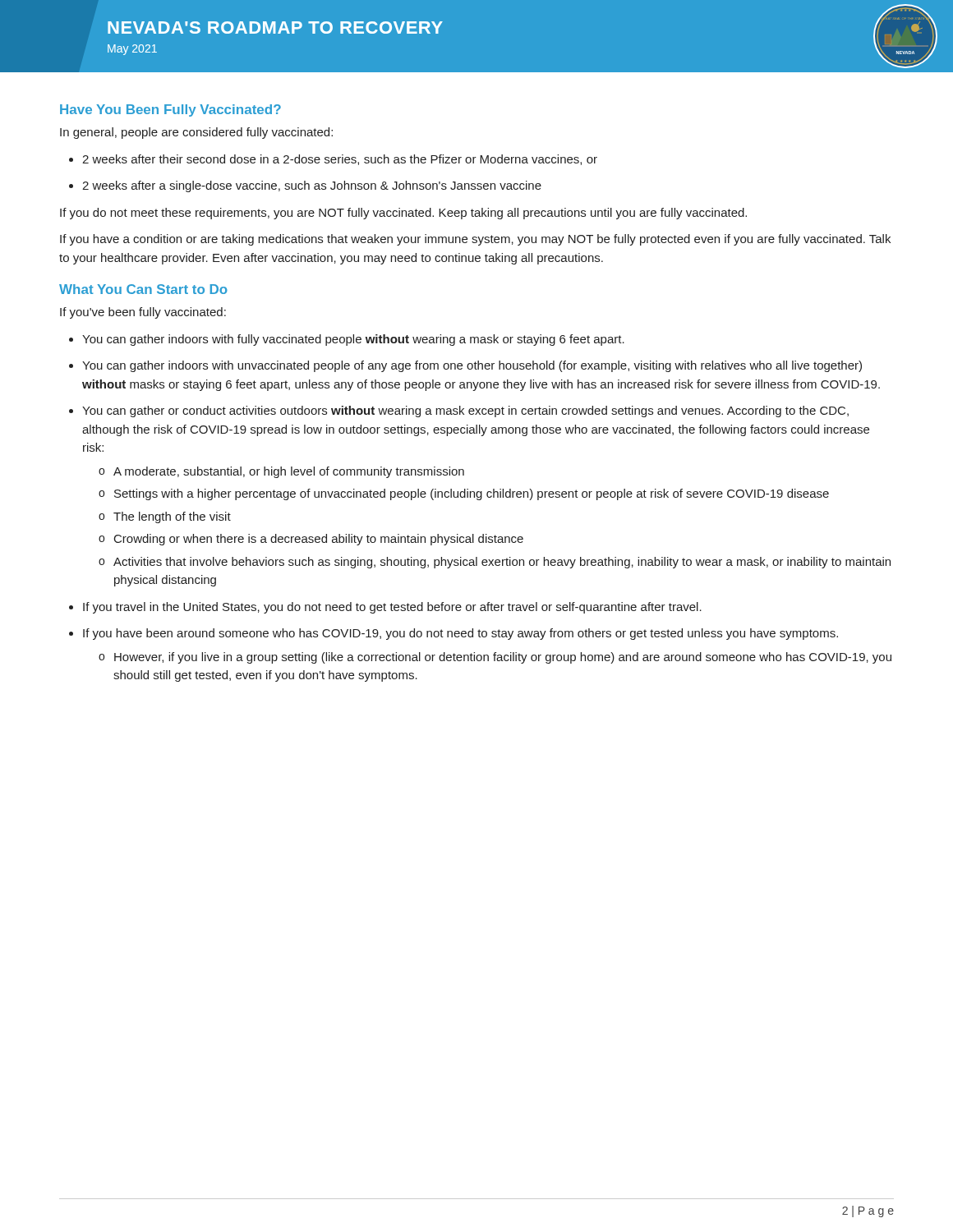953x1232 pixels.
Task: Locate the list item that reads "You can gather indoors with fully vaccinated people"
Action: [354, 338]
